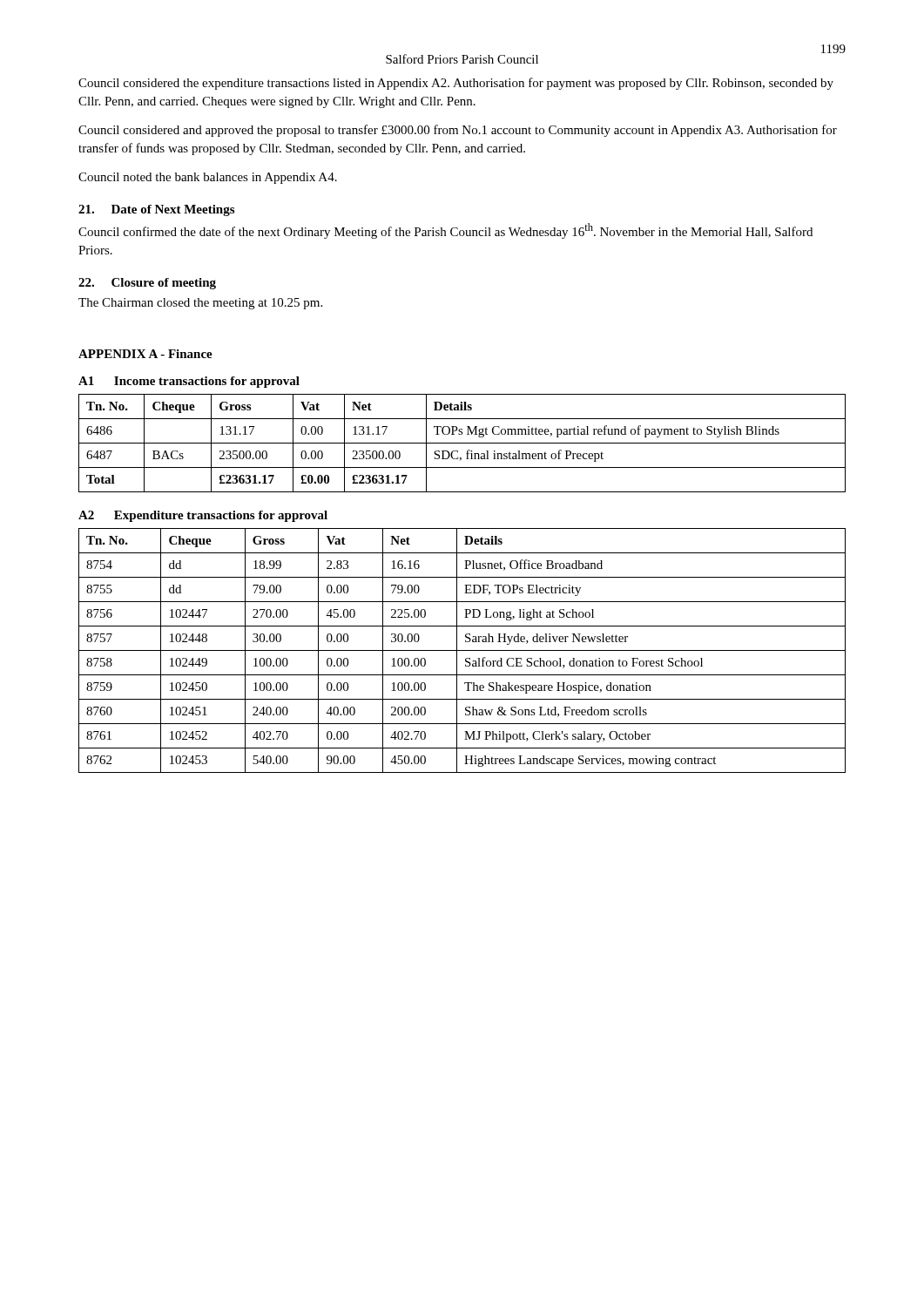Locate the section header that says "22. Closure of meeting"
This screenshot has height=1307, width=924.
point(147,282)
